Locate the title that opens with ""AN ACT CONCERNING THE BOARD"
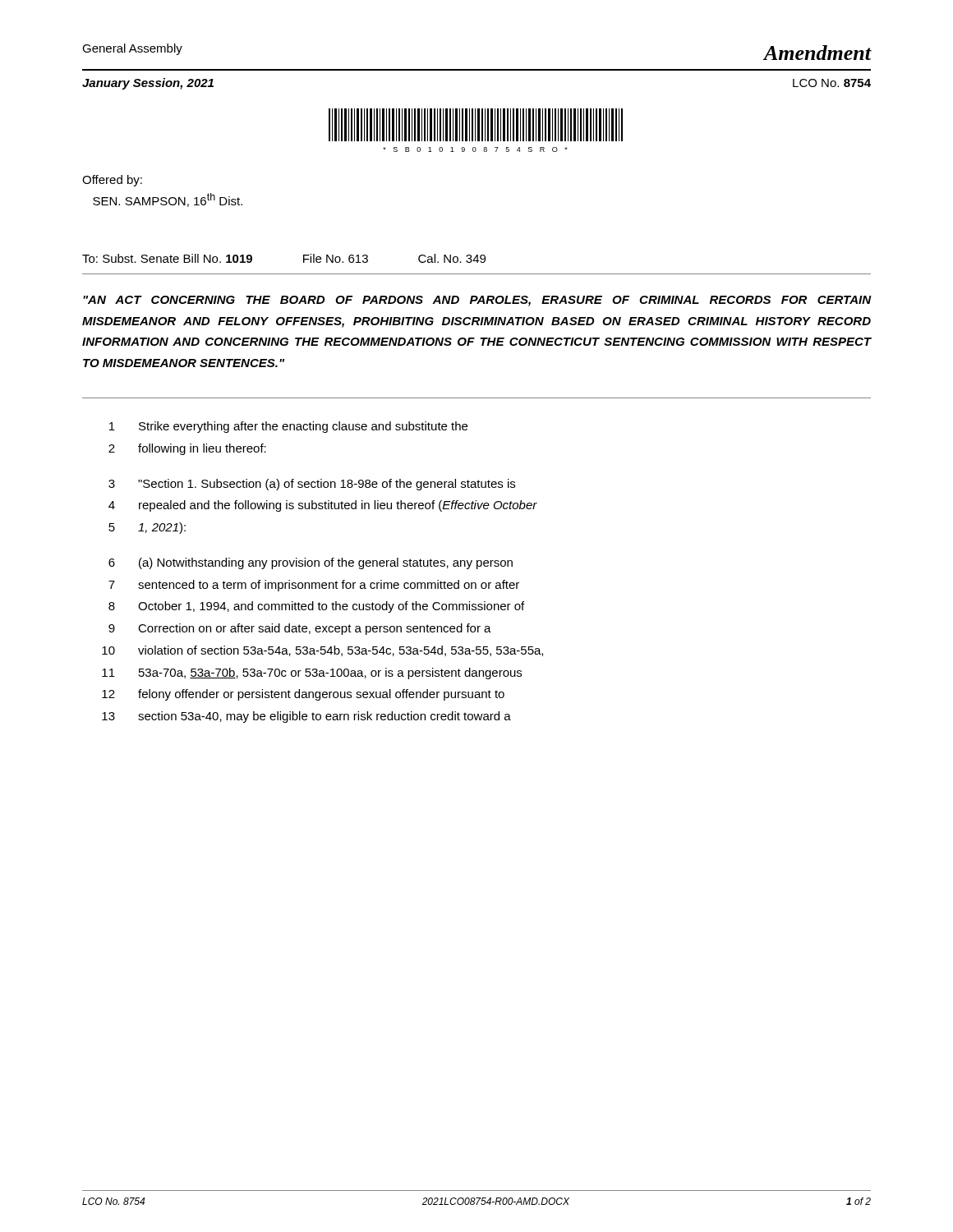Image resolution: width=953 pixels, height=1232 pixels. 476,331
